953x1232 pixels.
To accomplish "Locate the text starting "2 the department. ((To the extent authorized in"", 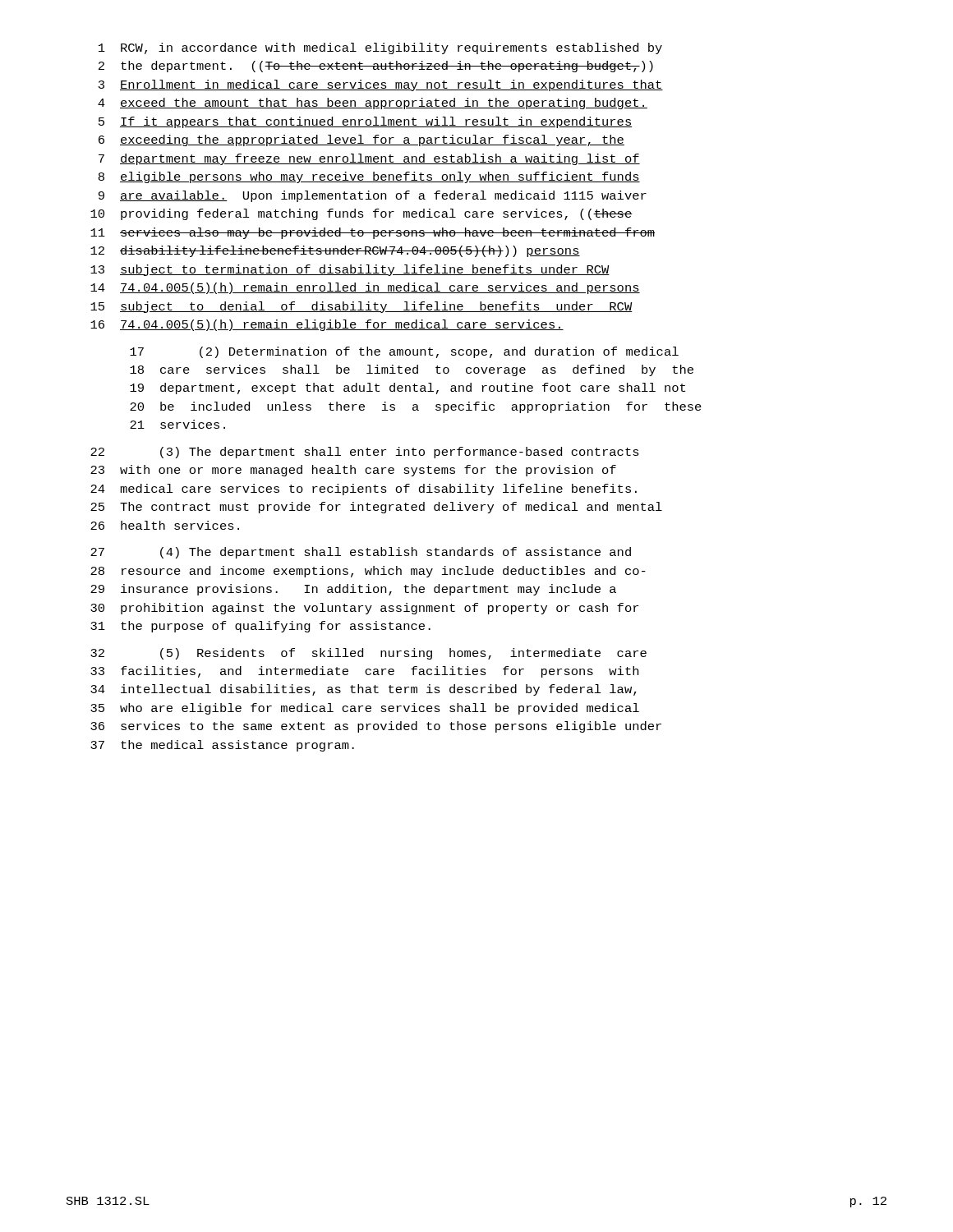I will click(x=476, y=67).
